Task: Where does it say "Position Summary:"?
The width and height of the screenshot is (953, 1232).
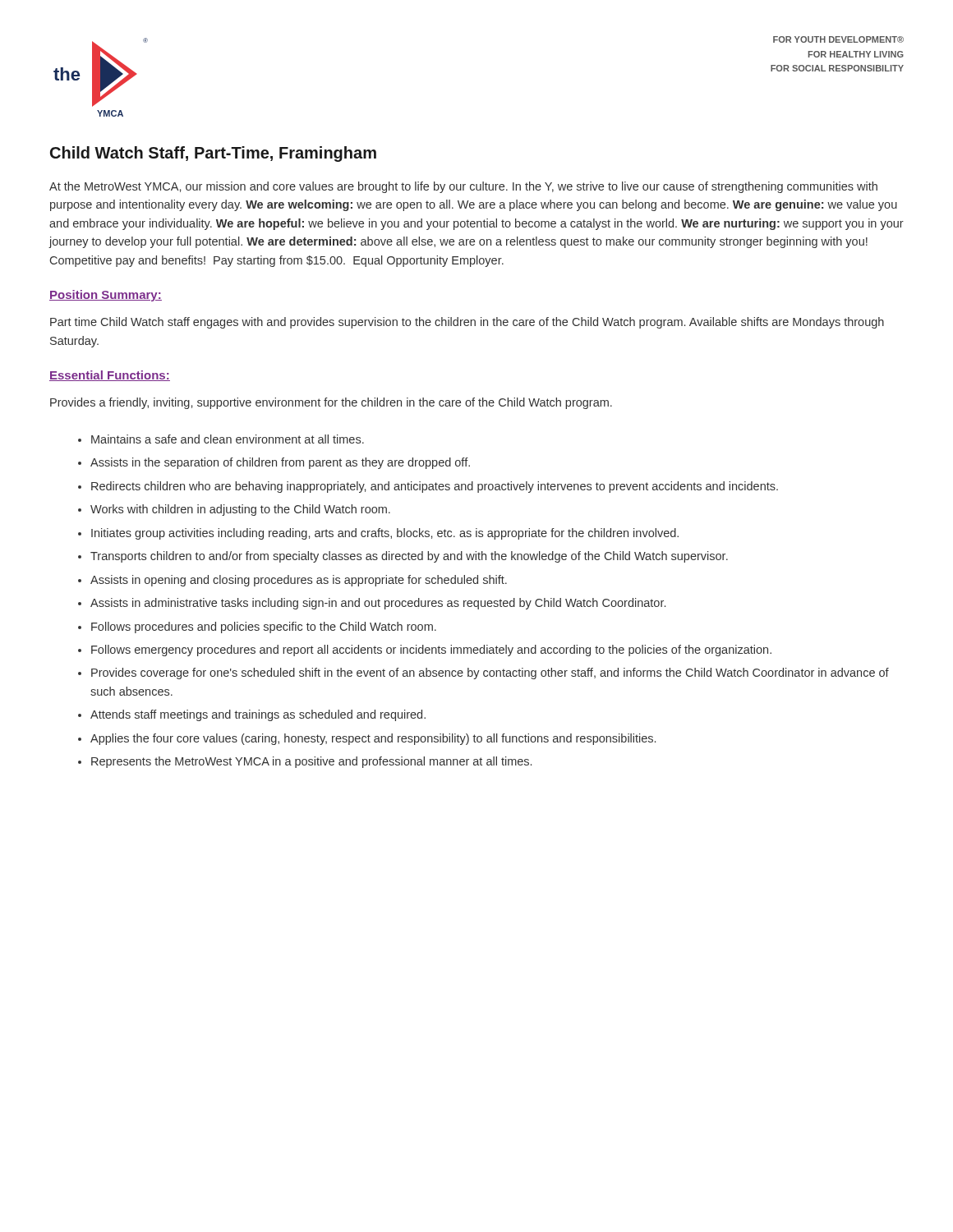Action: [x=105, y=295]
